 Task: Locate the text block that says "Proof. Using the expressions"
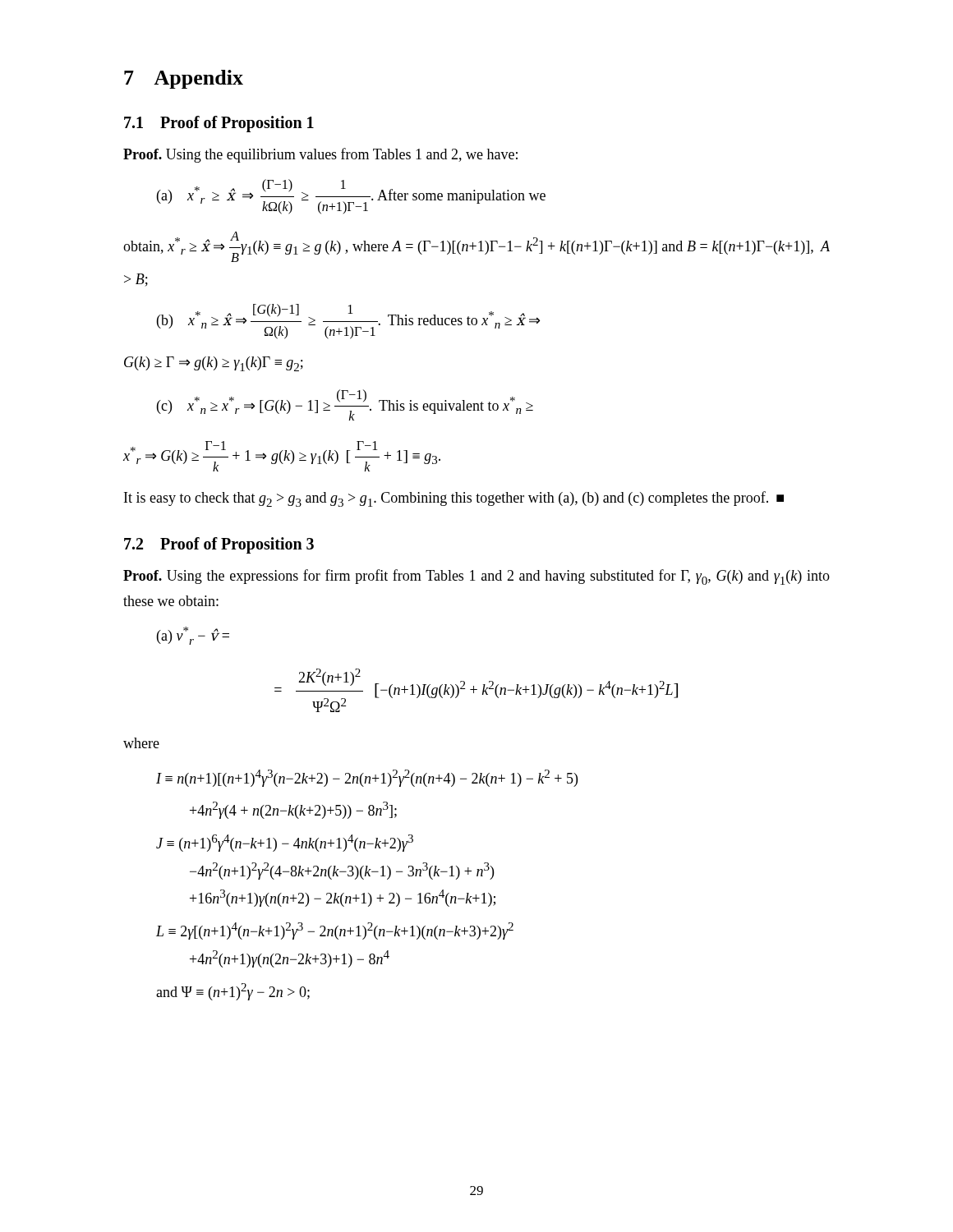pos(476,785)
